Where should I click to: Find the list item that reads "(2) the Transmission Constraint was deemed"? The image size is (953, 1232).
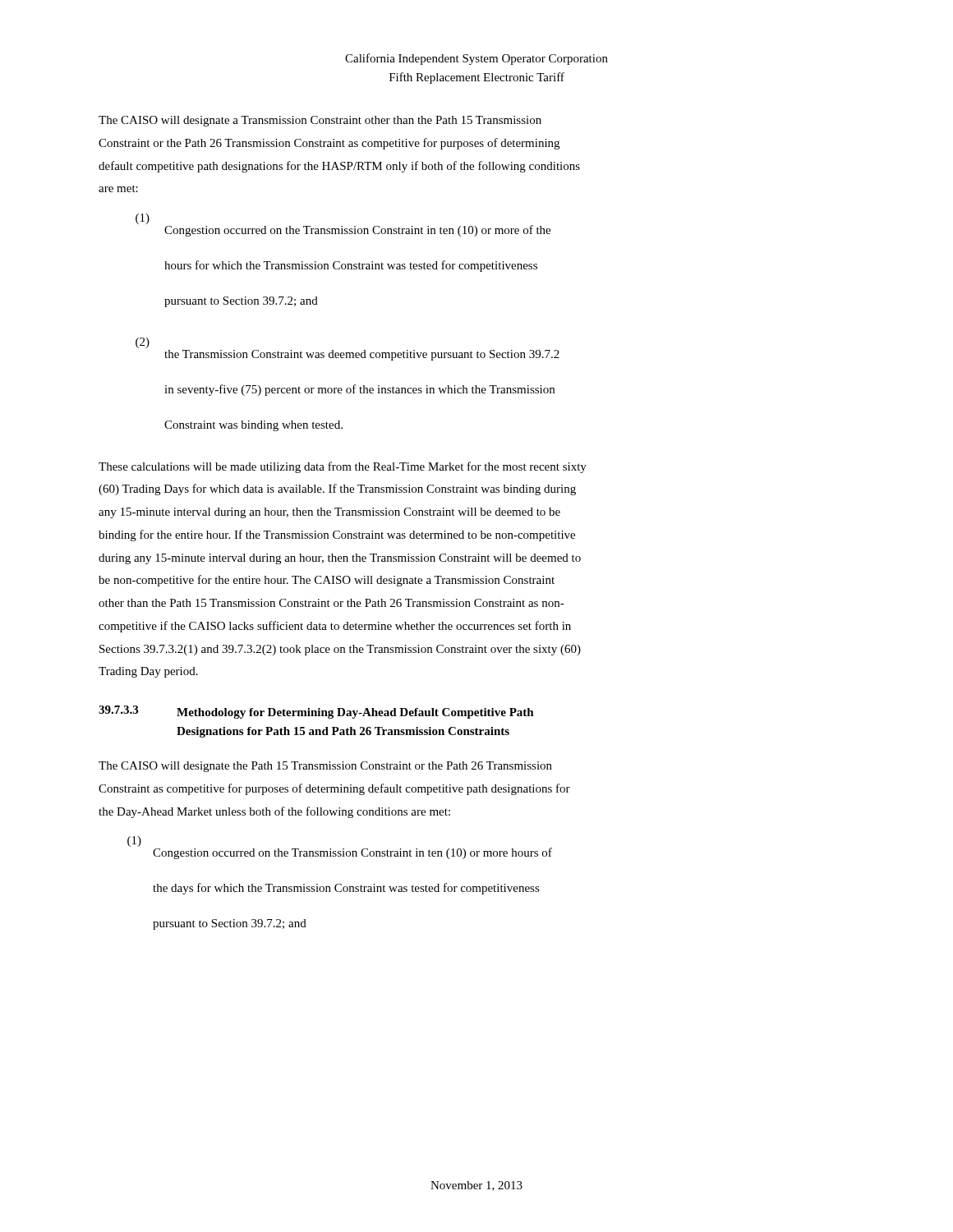[x=476, y=390]
